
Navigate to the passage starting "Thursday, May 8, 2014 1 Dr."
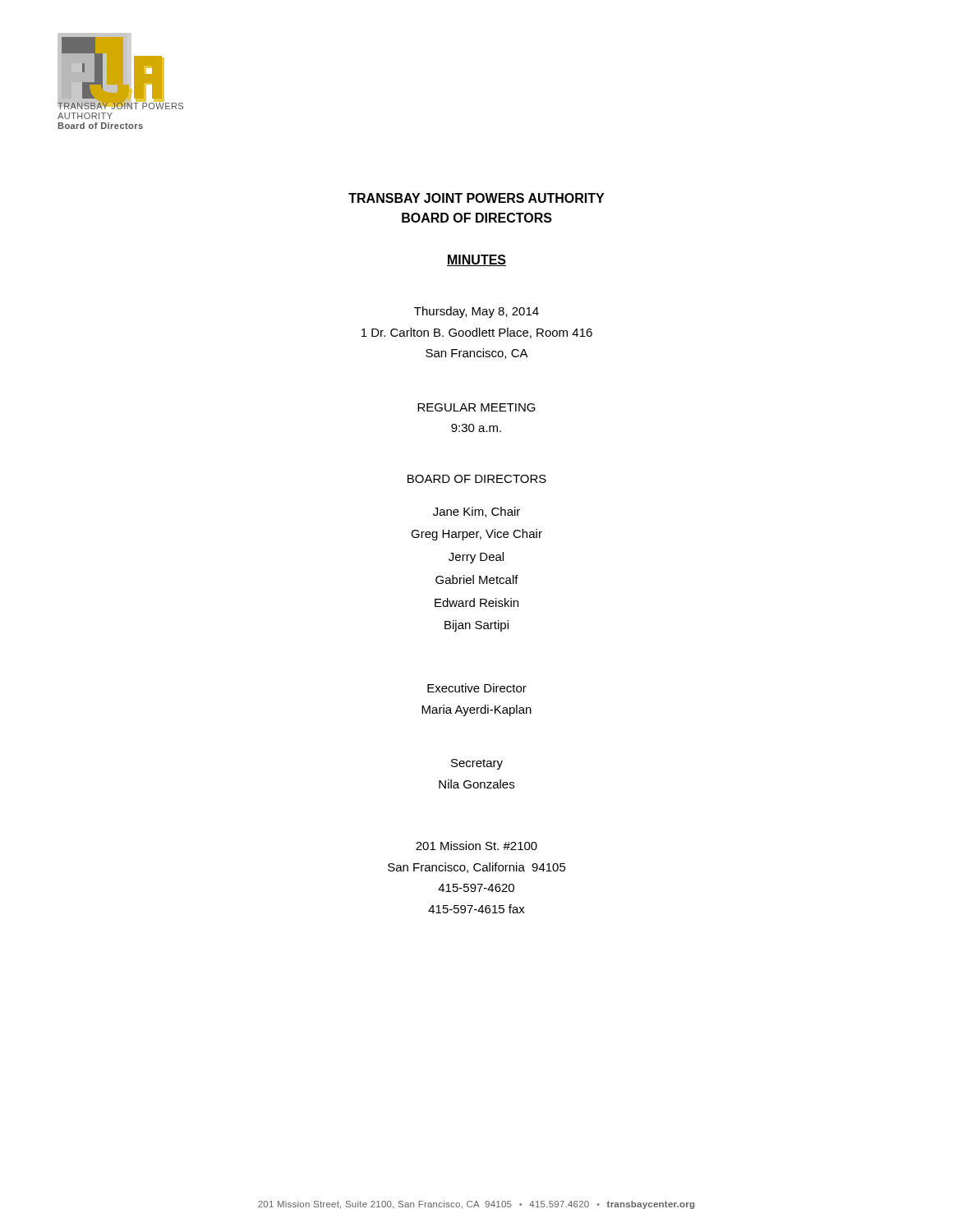(476, 332)
